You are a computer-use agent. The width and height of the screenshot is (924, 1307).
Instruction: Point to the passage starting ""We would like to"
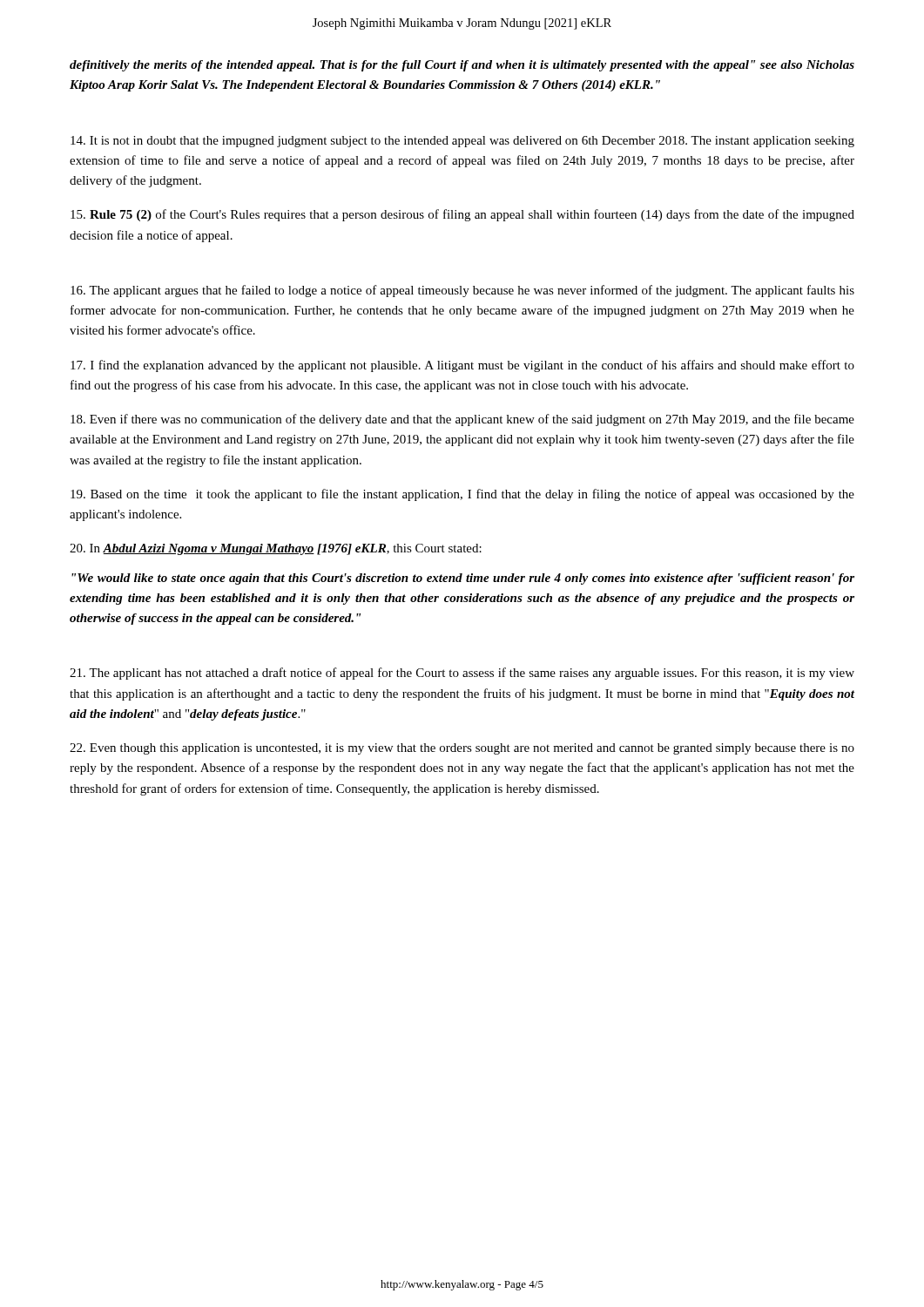(462, 597)
